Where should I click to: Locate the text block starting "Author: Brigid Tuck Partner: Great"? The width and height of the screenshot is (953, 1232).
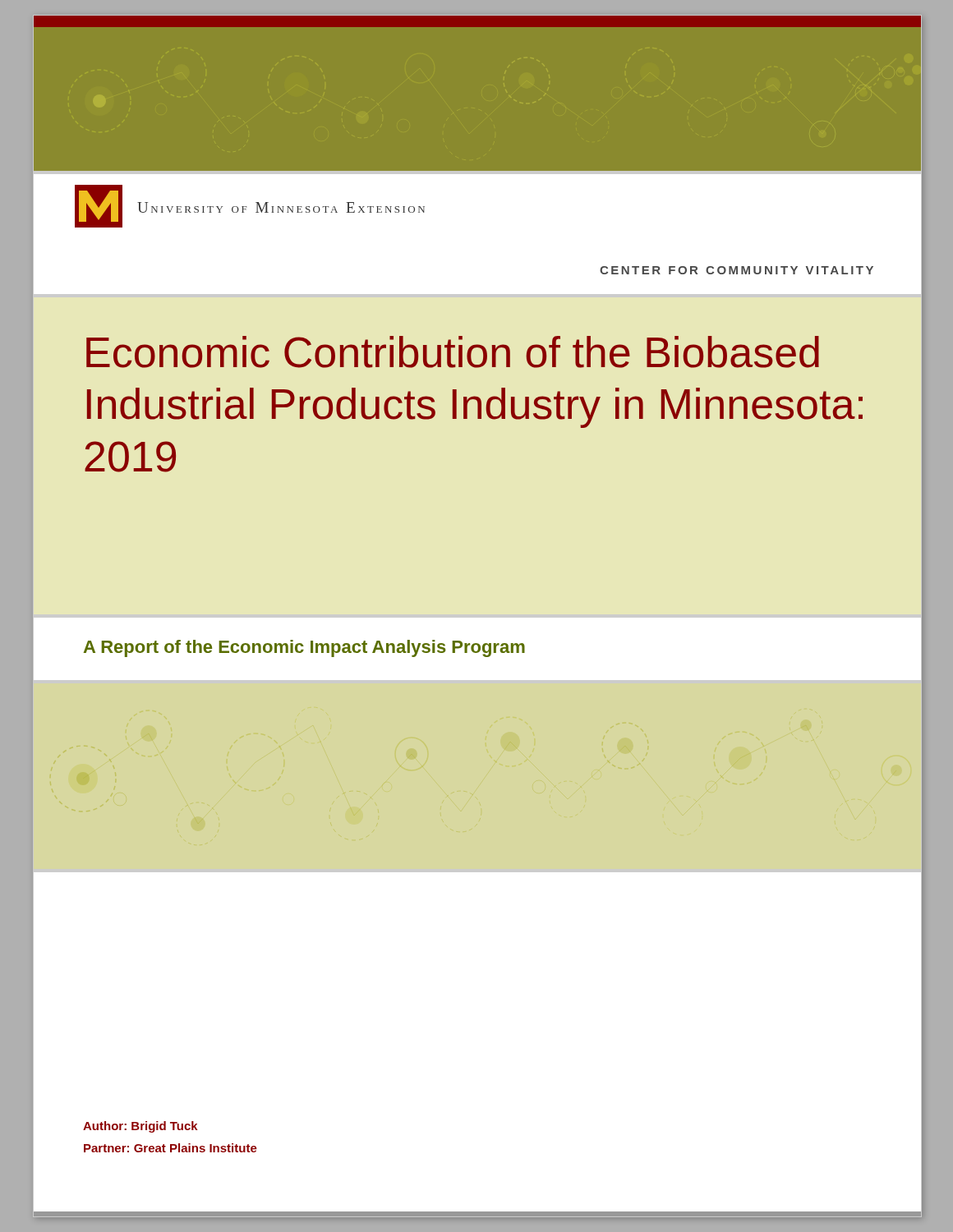[x=170, y=1137]
